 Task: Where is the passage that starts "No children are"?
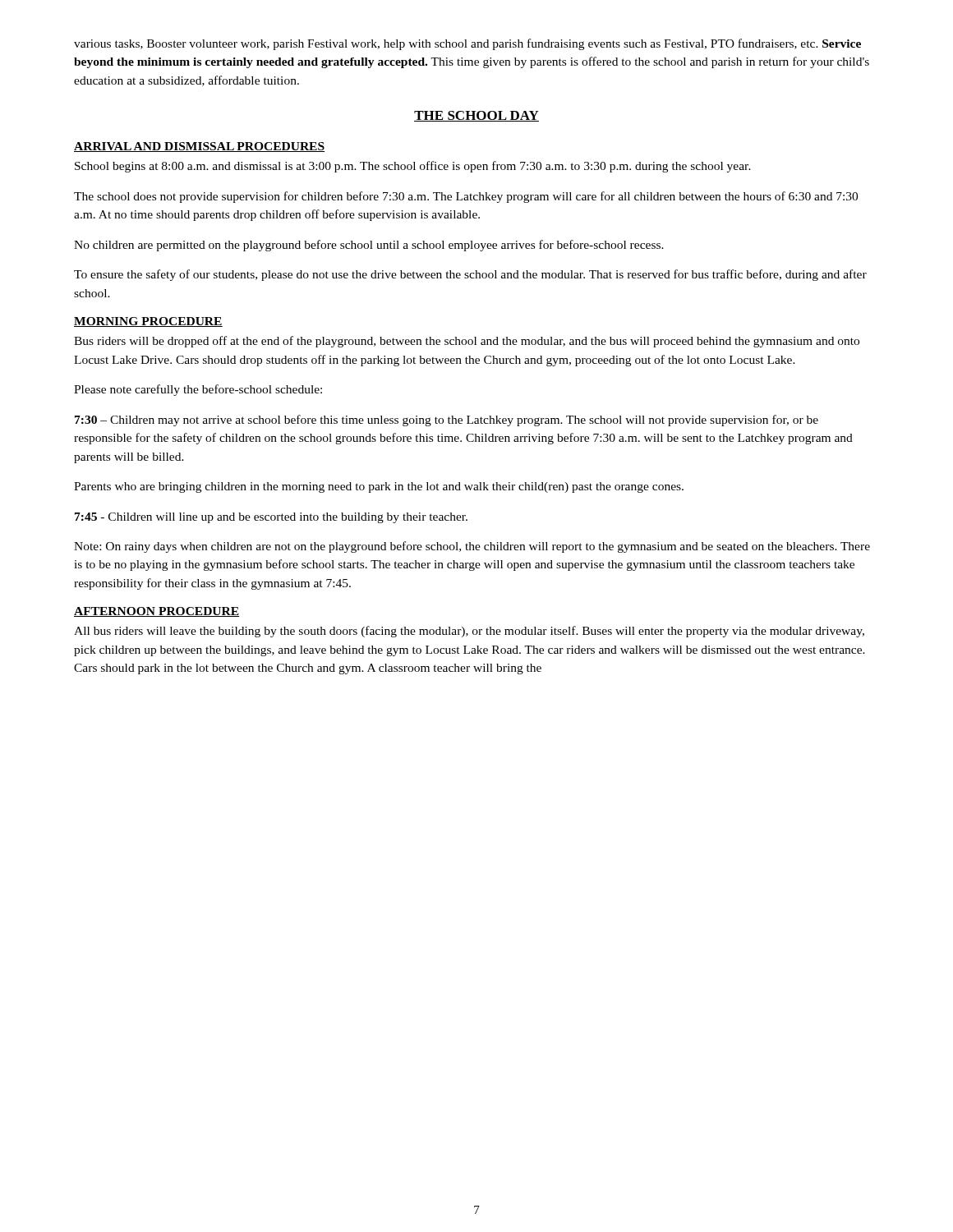pyautogui.click(x=476, y=245)
